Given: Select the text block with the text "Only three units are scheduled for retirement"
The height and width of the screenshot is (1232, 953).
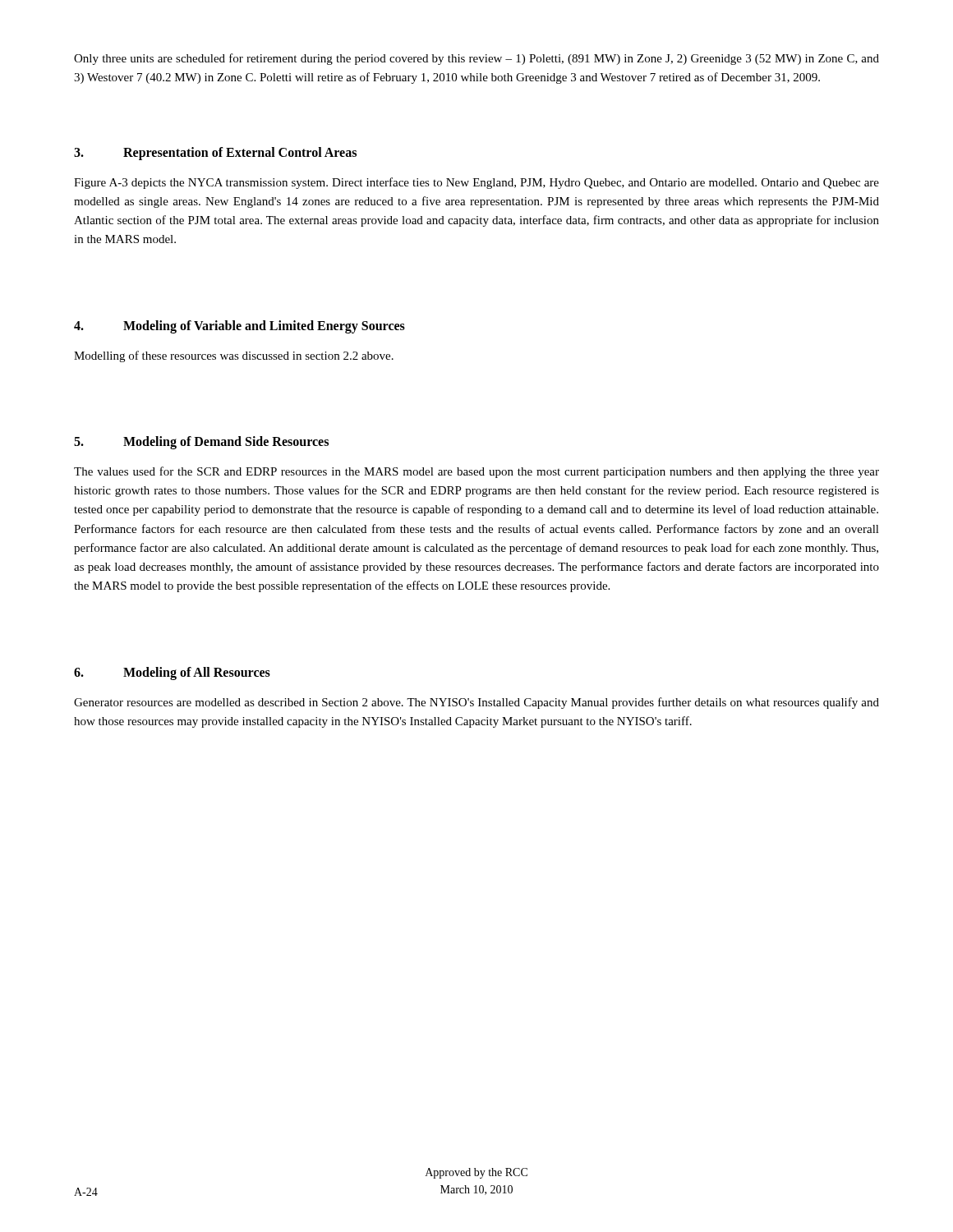Looking at the screenshot, I should (476, 68).
